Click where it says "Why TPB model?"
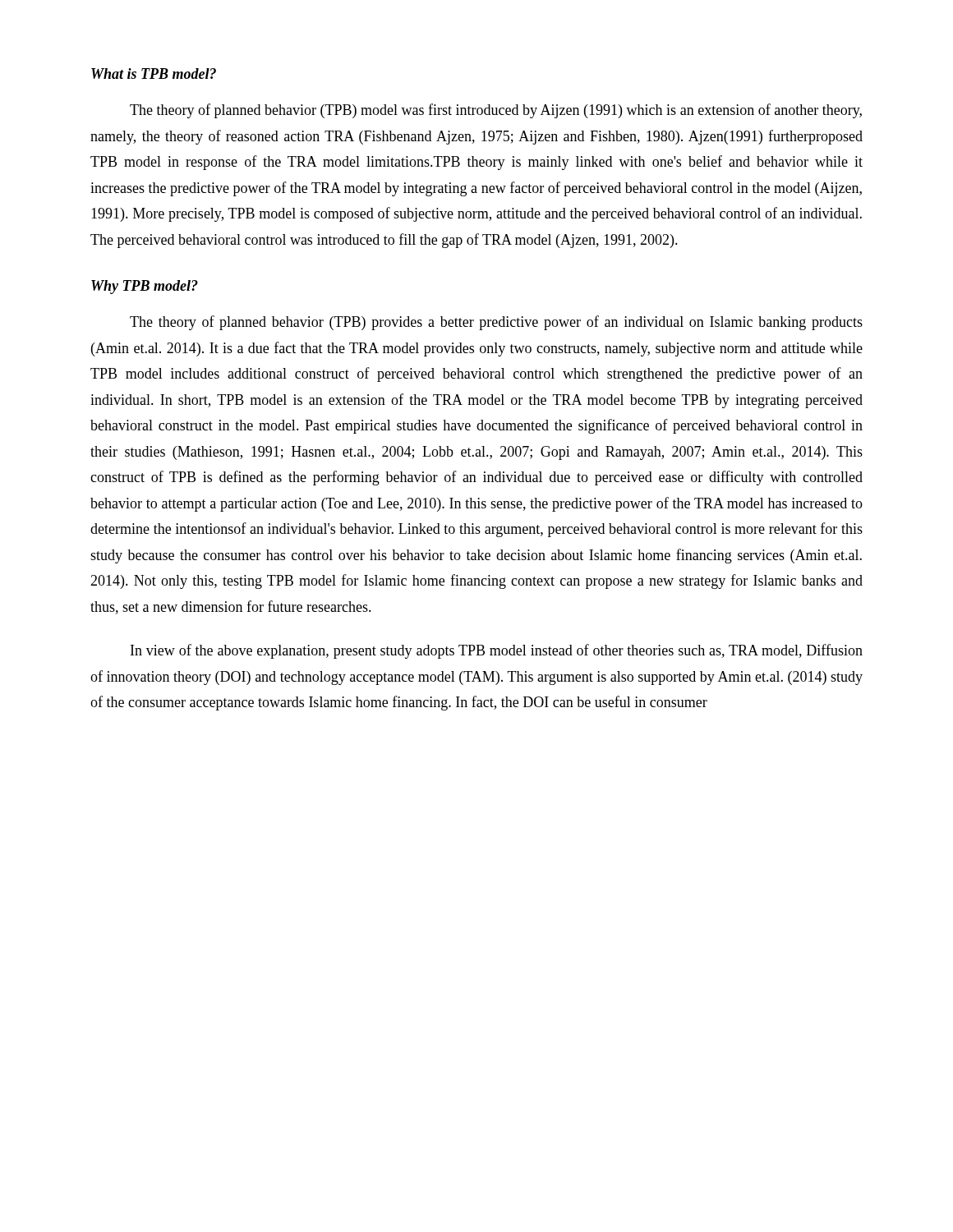The height and width of the screenshot is (1232, 953). click(144, 286)
